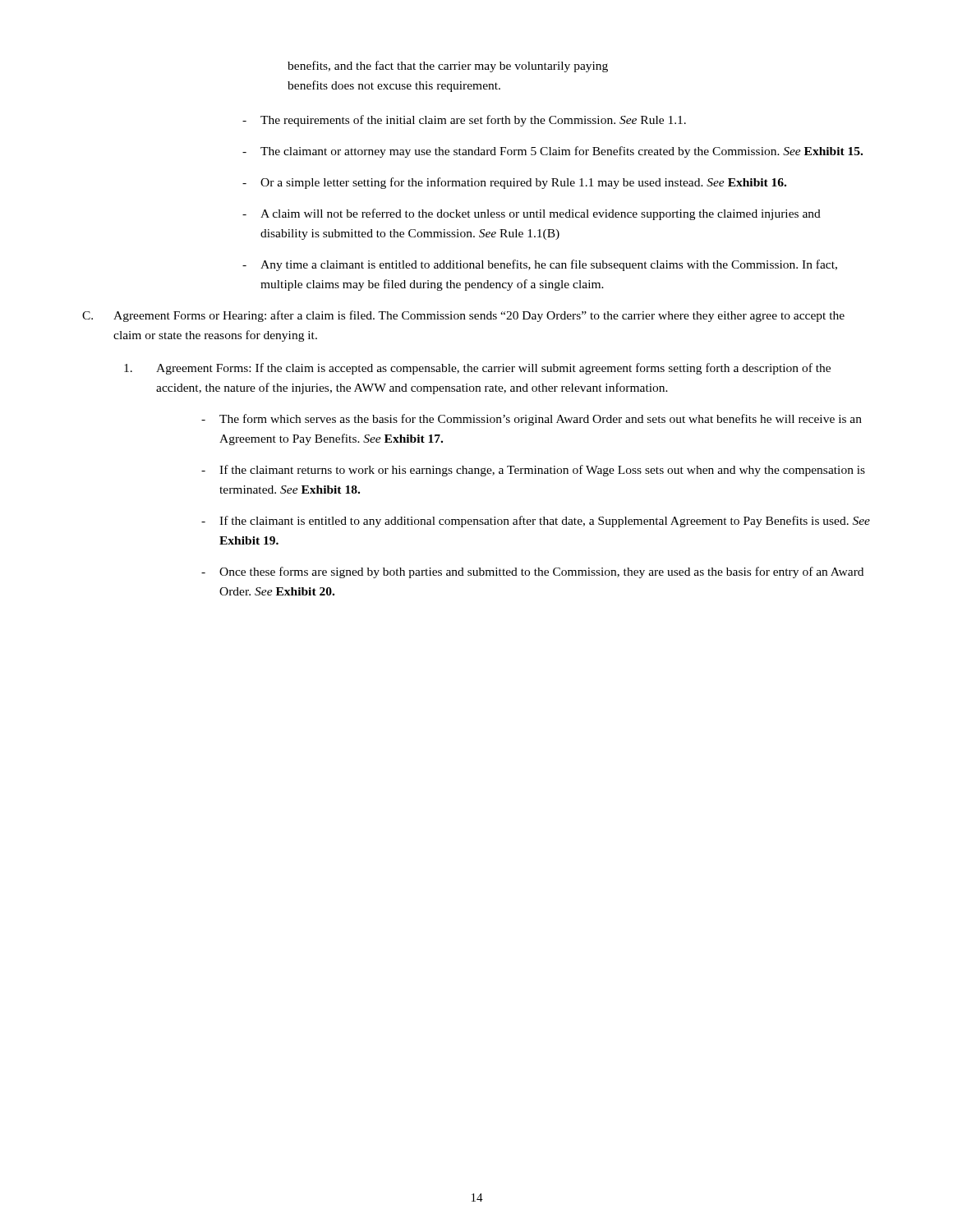Viewport: 953px width, 1232px height.
Task: Navigate to the text block starting "- Or a simple letter setting"
Action: coord(557,182)
